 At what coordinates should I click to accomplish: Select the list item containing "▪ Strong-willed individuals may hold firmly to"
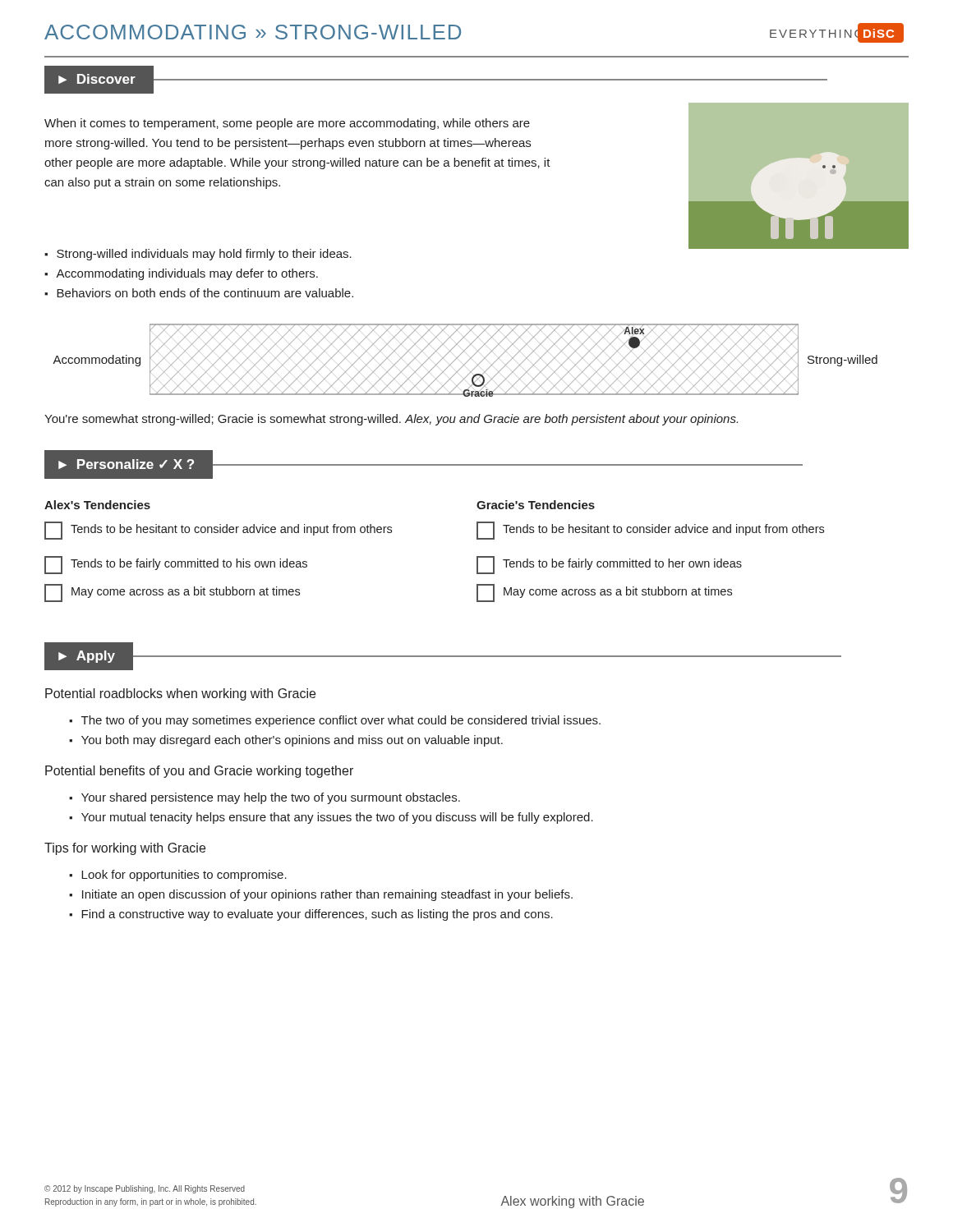coord(198,254)
